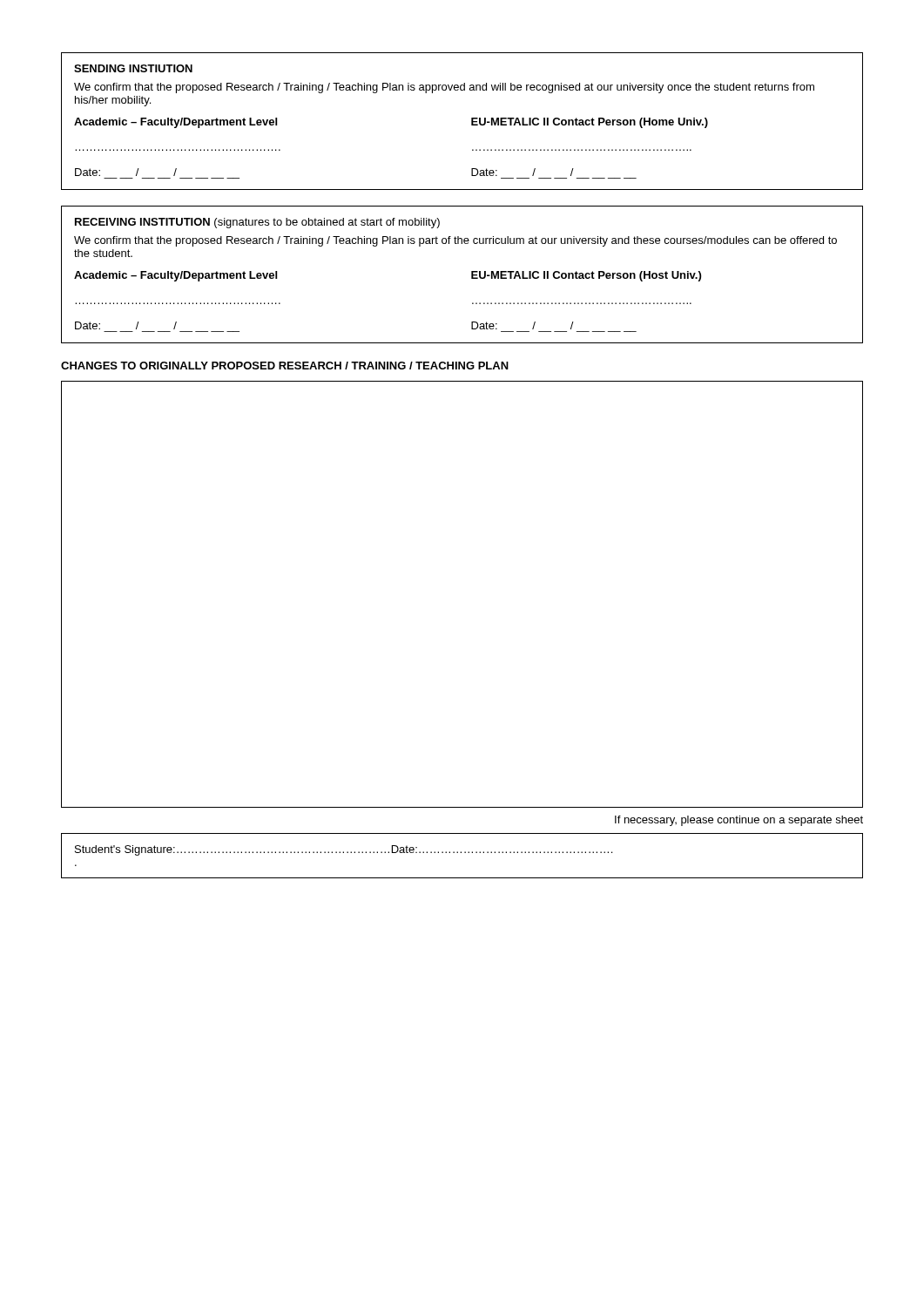This screenshot has height=1307, width=924.
Task: Locate the text "Student's Signature:…………………………………………………Date:……………………………………………. ."
Action: click(x=344, y=856)
